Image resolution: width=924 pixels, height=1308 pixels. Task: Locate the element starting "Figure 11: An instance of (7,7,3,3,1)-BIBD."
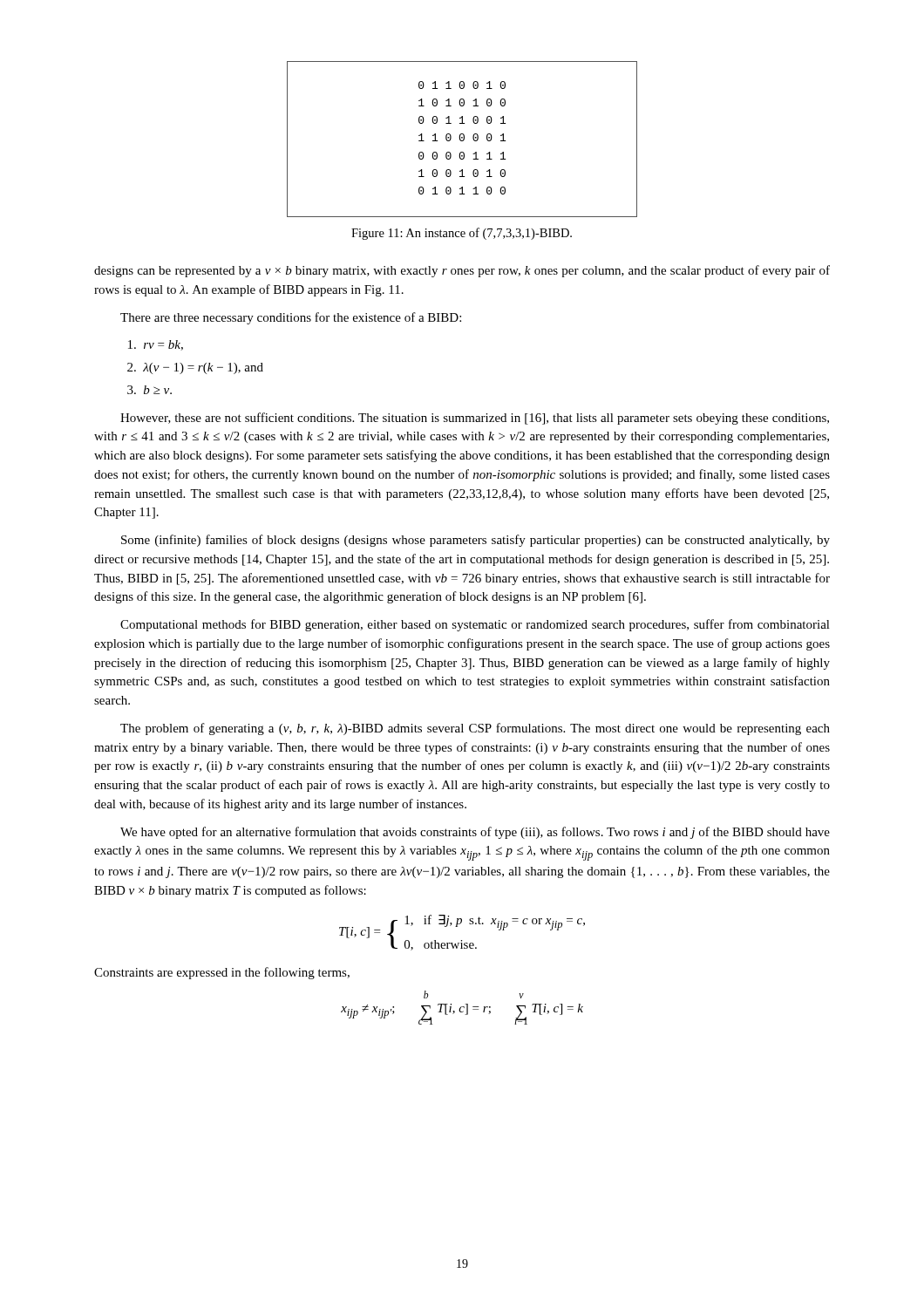point(462,233)
